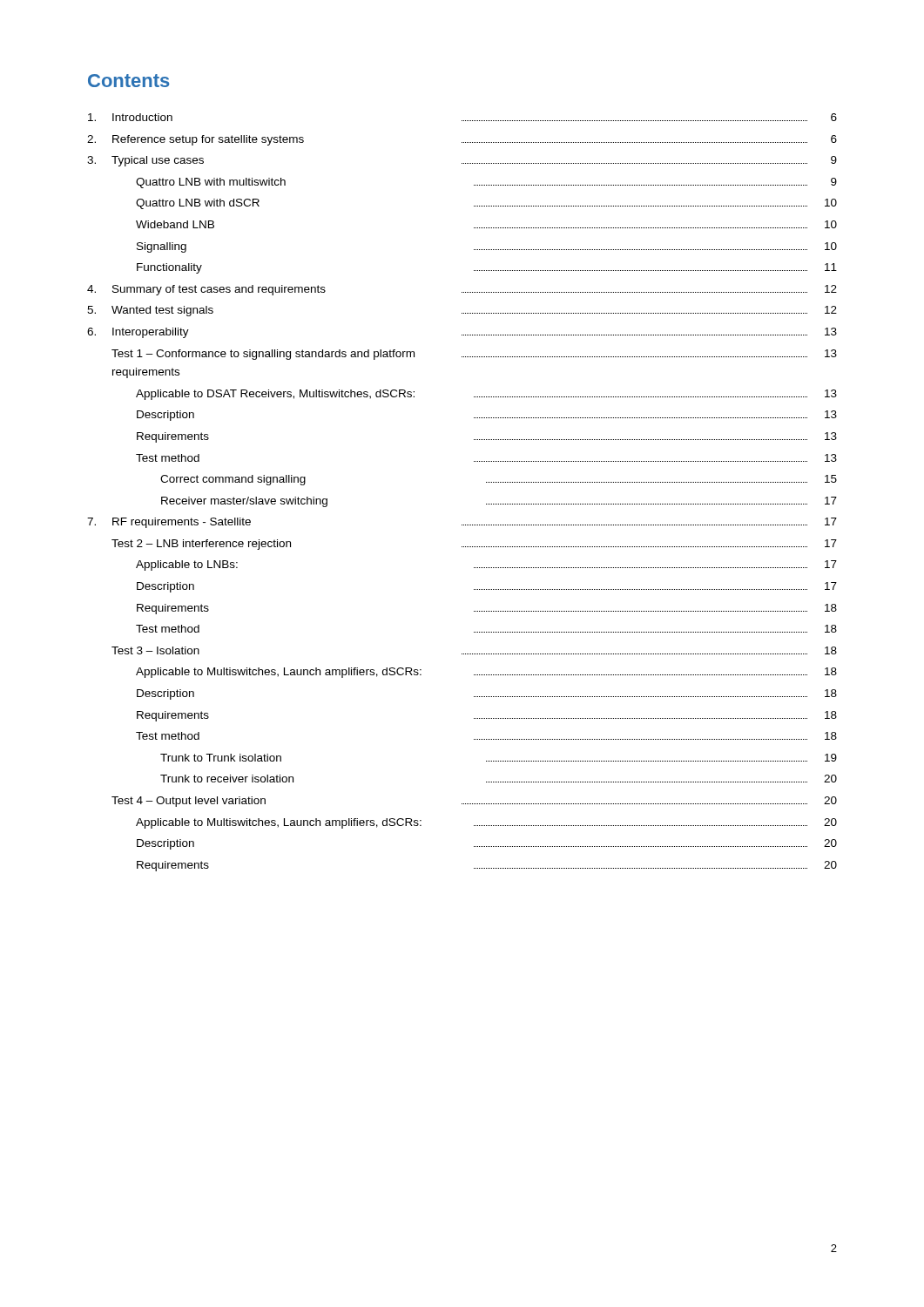Find the list item that reads "Test 2 –"
The width and height of the screenshot is (924, 1307).
[x=474, y=543]
